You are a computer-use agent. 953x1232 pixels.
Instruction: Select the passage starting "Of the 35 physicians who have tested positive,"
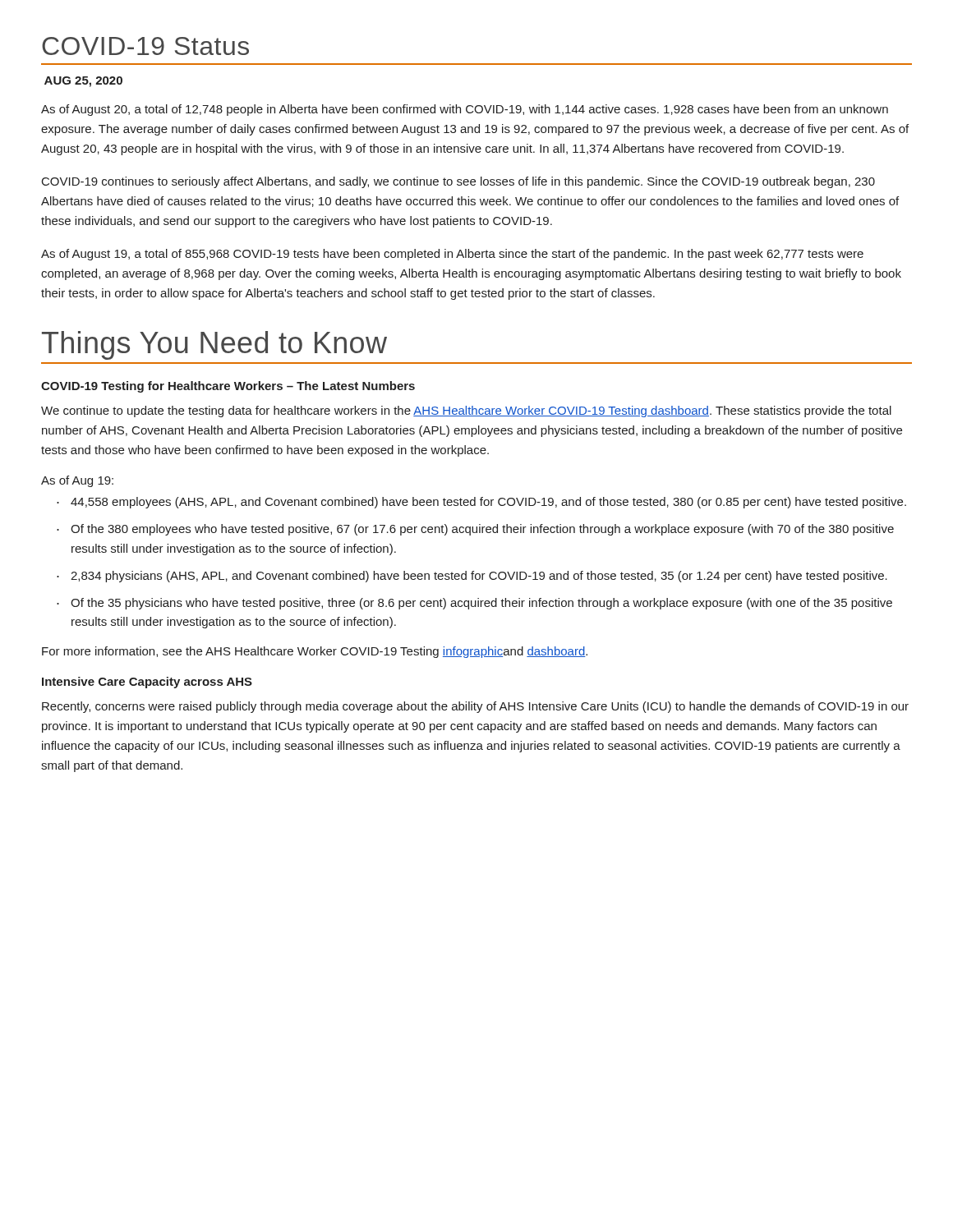click(x=484, y=612)
